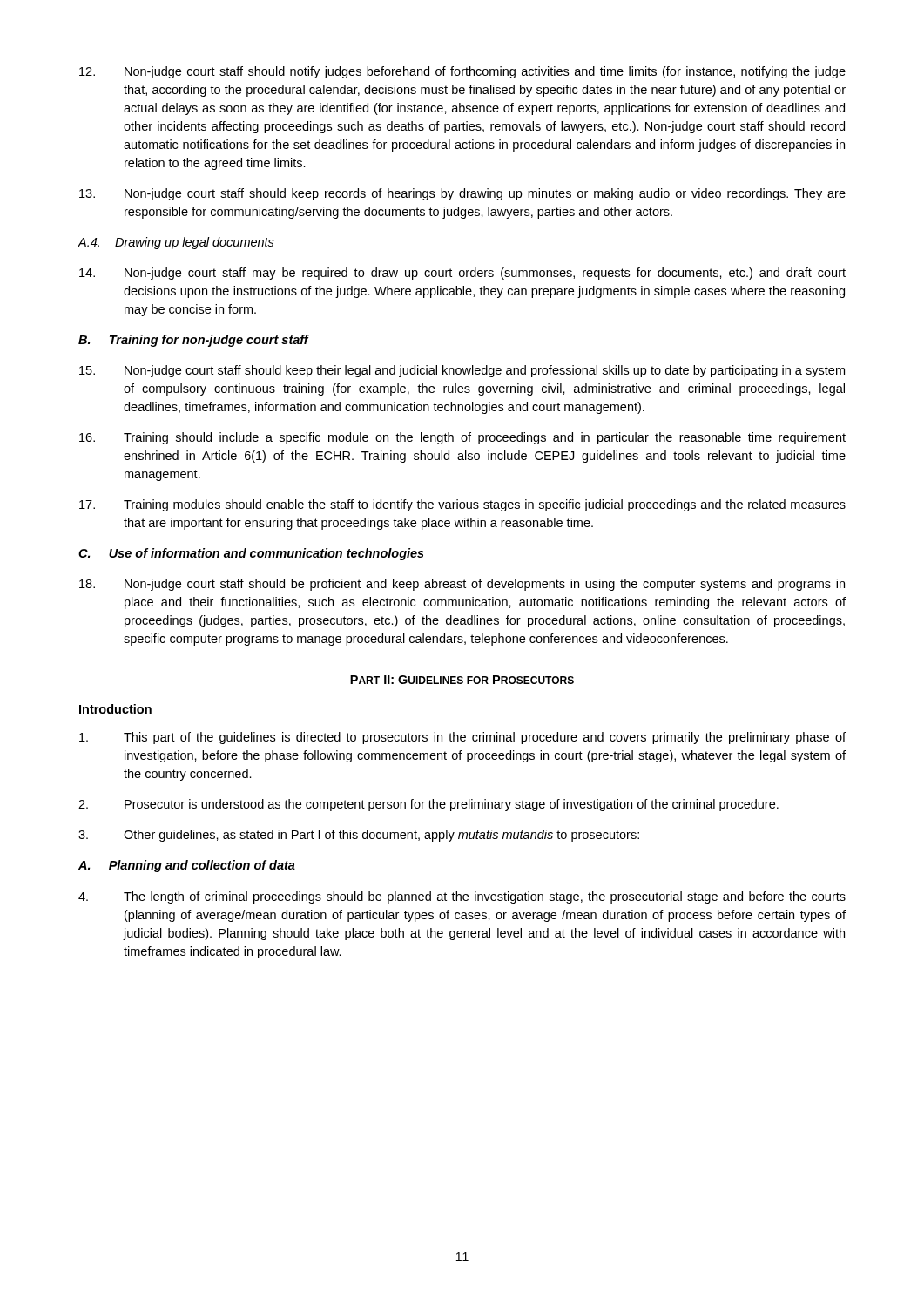
Task: Click on the text block with the text "Non-judge court staff may be"
Action: (x=462, y=292)
